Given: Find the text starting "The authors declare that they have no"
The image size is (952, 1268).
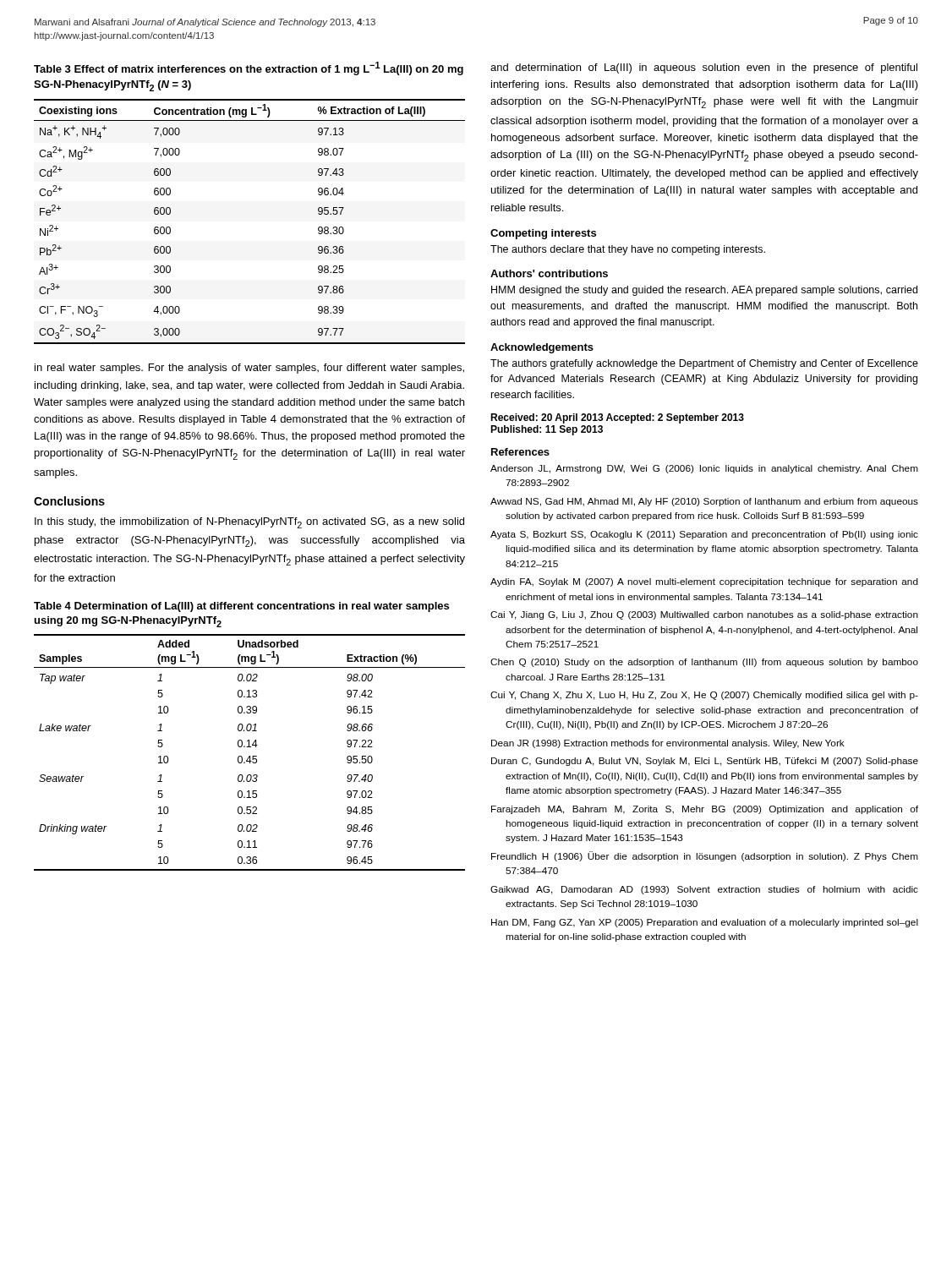Looking at the screenshot, I should [x=628, y=249].
